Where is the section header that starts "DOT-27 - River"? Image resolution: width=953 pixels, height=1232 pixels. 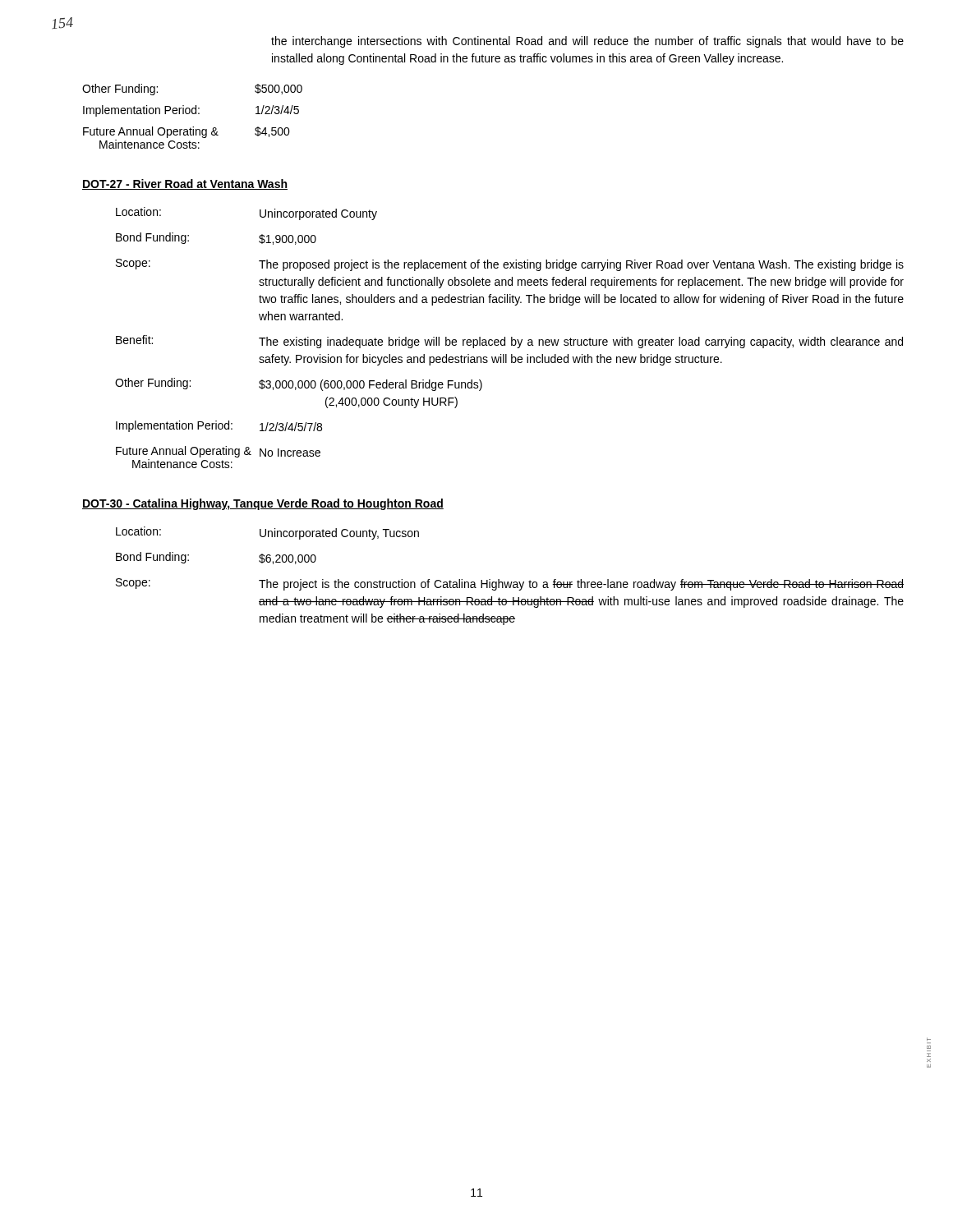[x=185, y=184]
